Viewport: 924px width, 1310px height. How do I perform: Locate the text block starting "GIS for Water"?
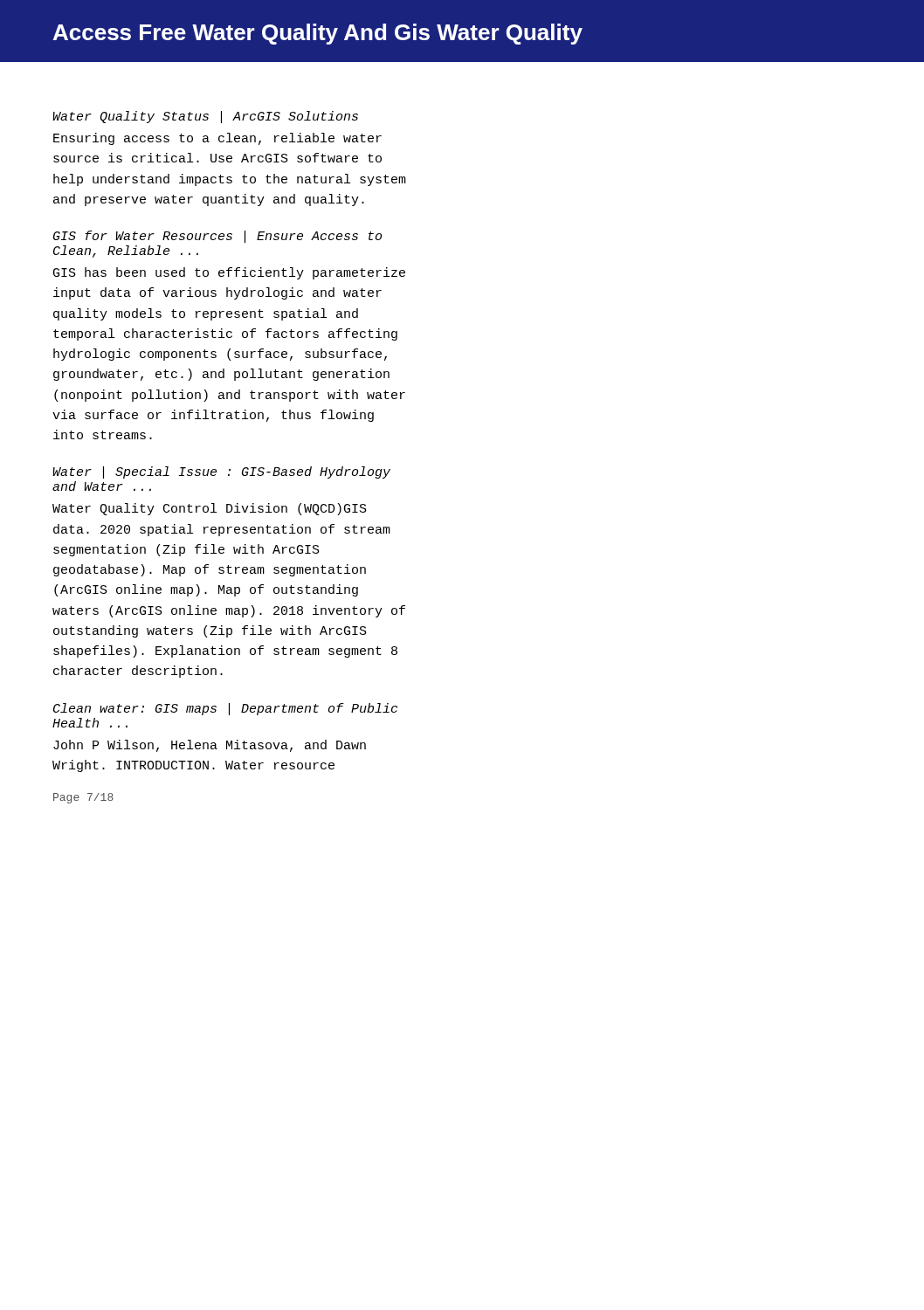tap(217, 245)
